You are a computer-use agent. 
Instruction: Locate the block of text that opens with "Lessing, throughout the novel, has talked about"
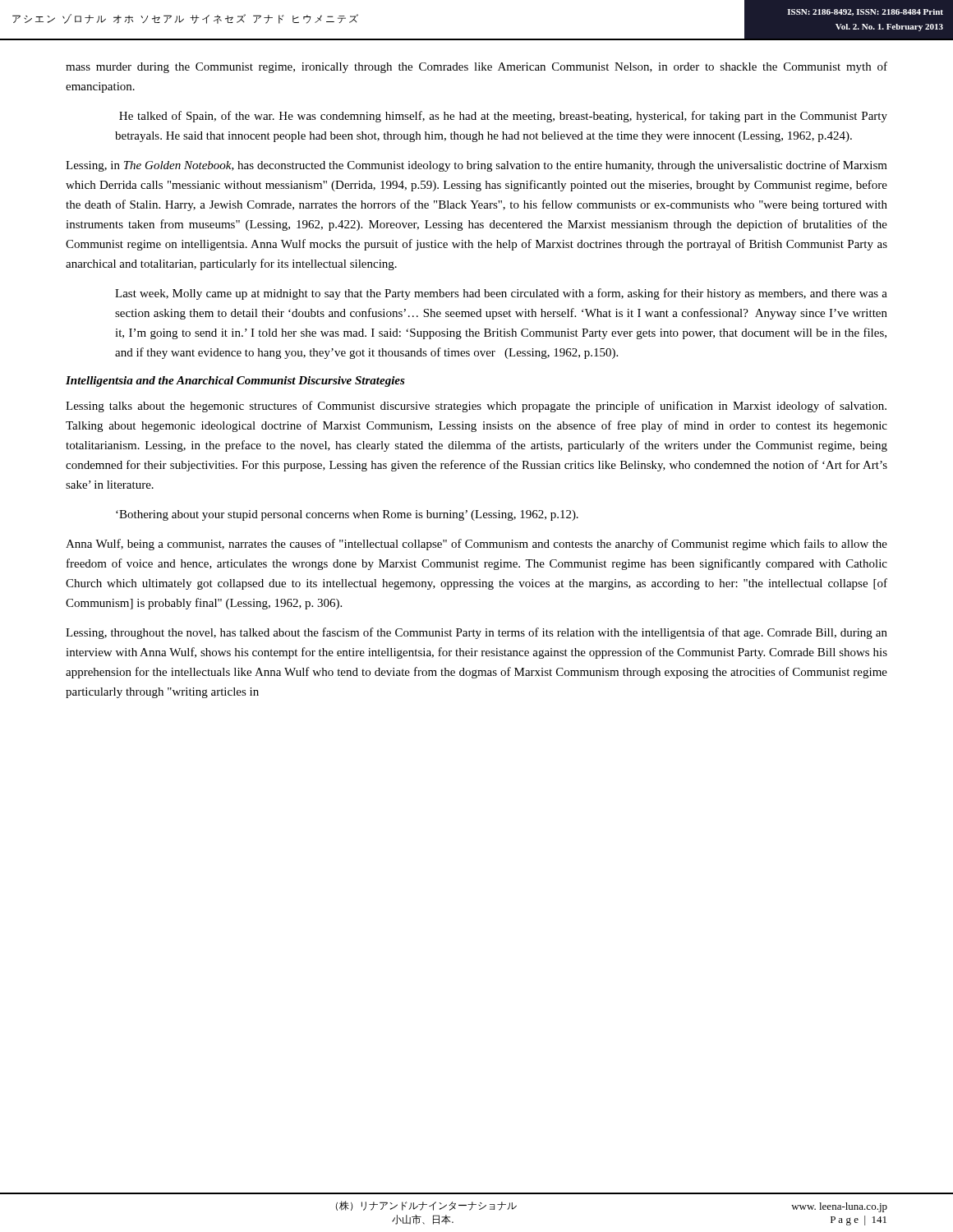coord(476,662)
